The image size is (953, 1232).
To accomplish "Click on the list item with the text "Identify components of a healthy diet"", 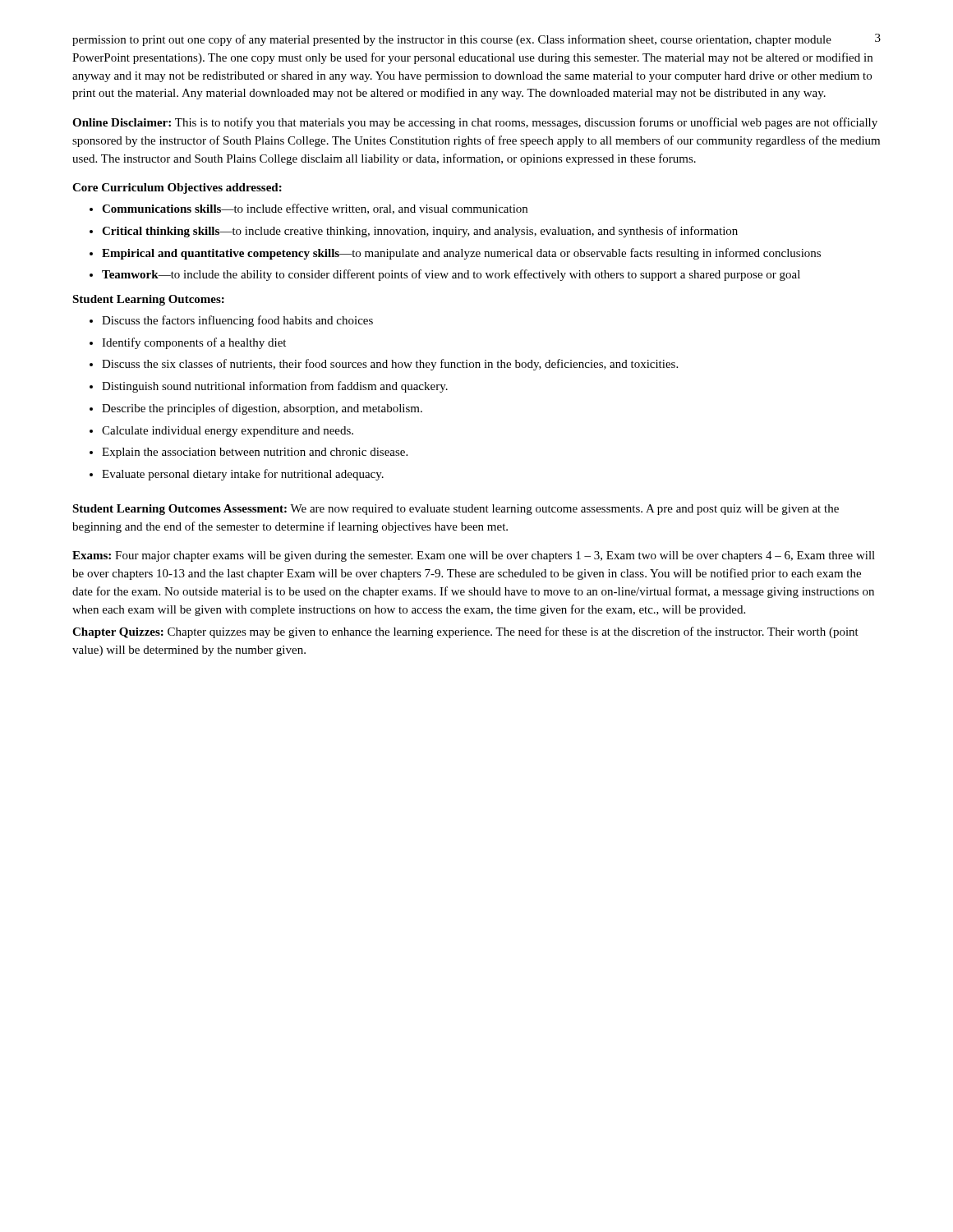I will tap(188, 343).
